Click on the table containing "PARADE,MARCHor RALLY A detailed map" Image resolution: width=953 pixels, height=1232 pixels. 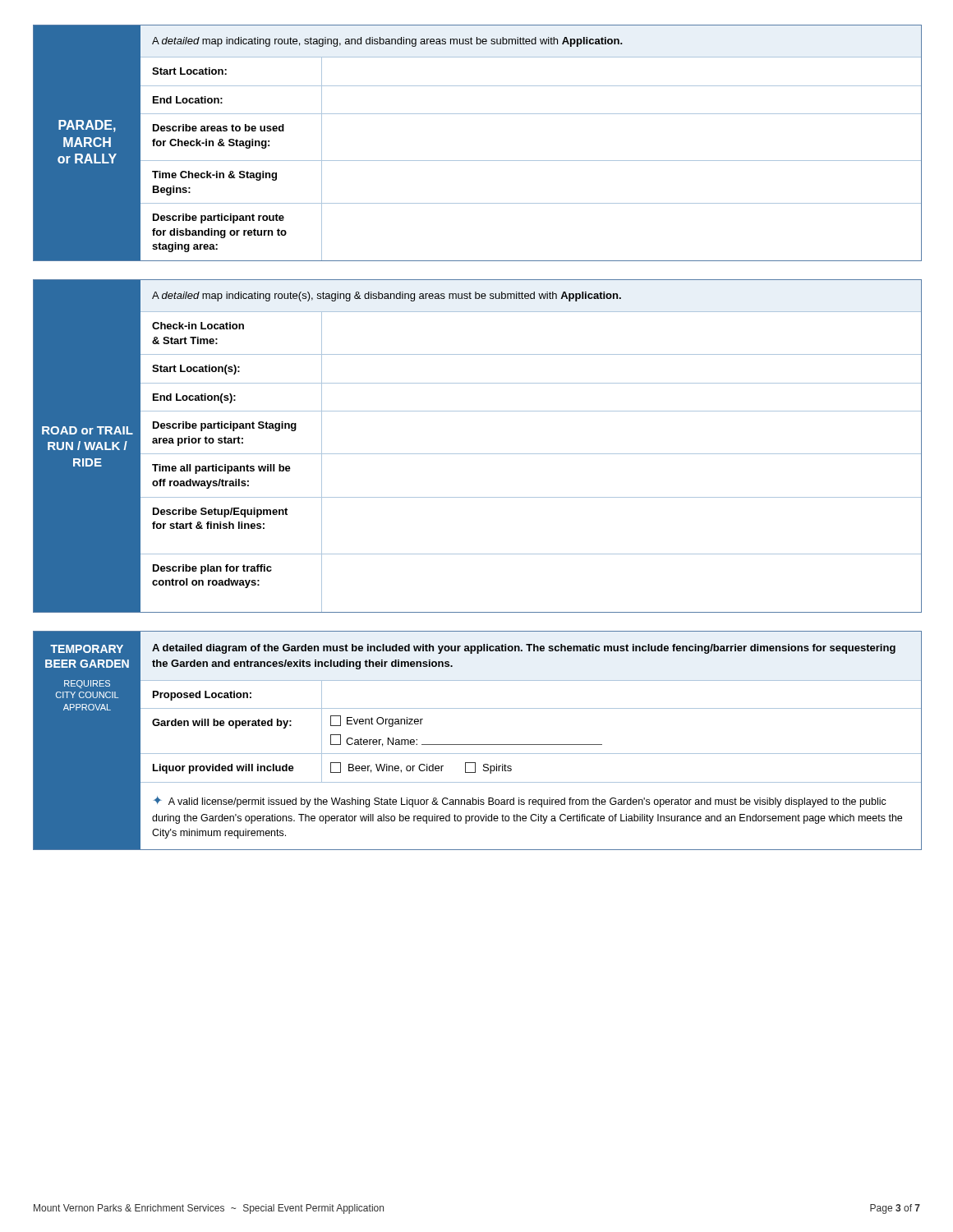pos(477,143)
